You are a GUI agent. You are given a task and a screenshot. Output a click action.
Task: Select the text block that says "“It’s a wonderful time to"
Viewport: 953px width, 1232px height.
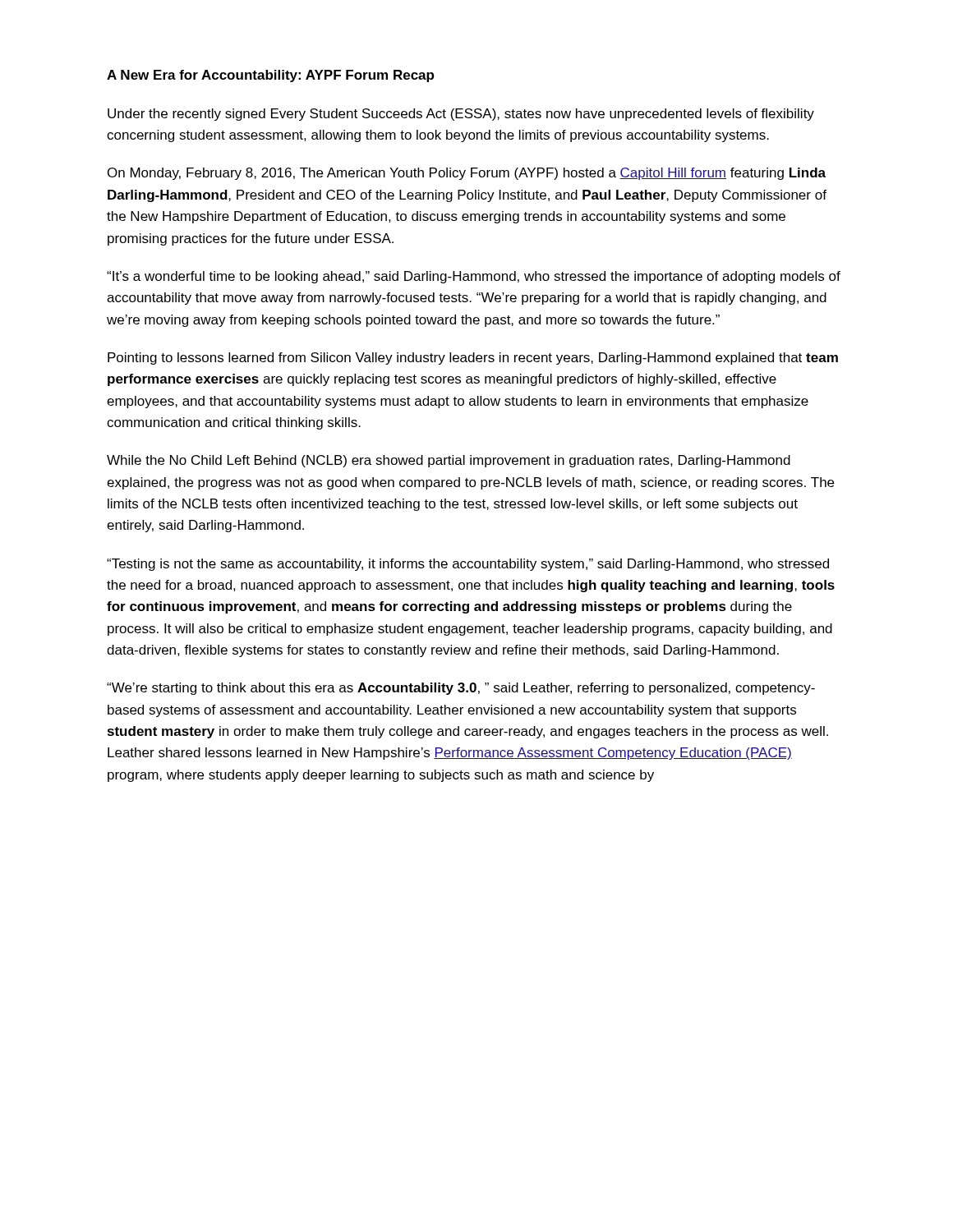pos(473,298)
